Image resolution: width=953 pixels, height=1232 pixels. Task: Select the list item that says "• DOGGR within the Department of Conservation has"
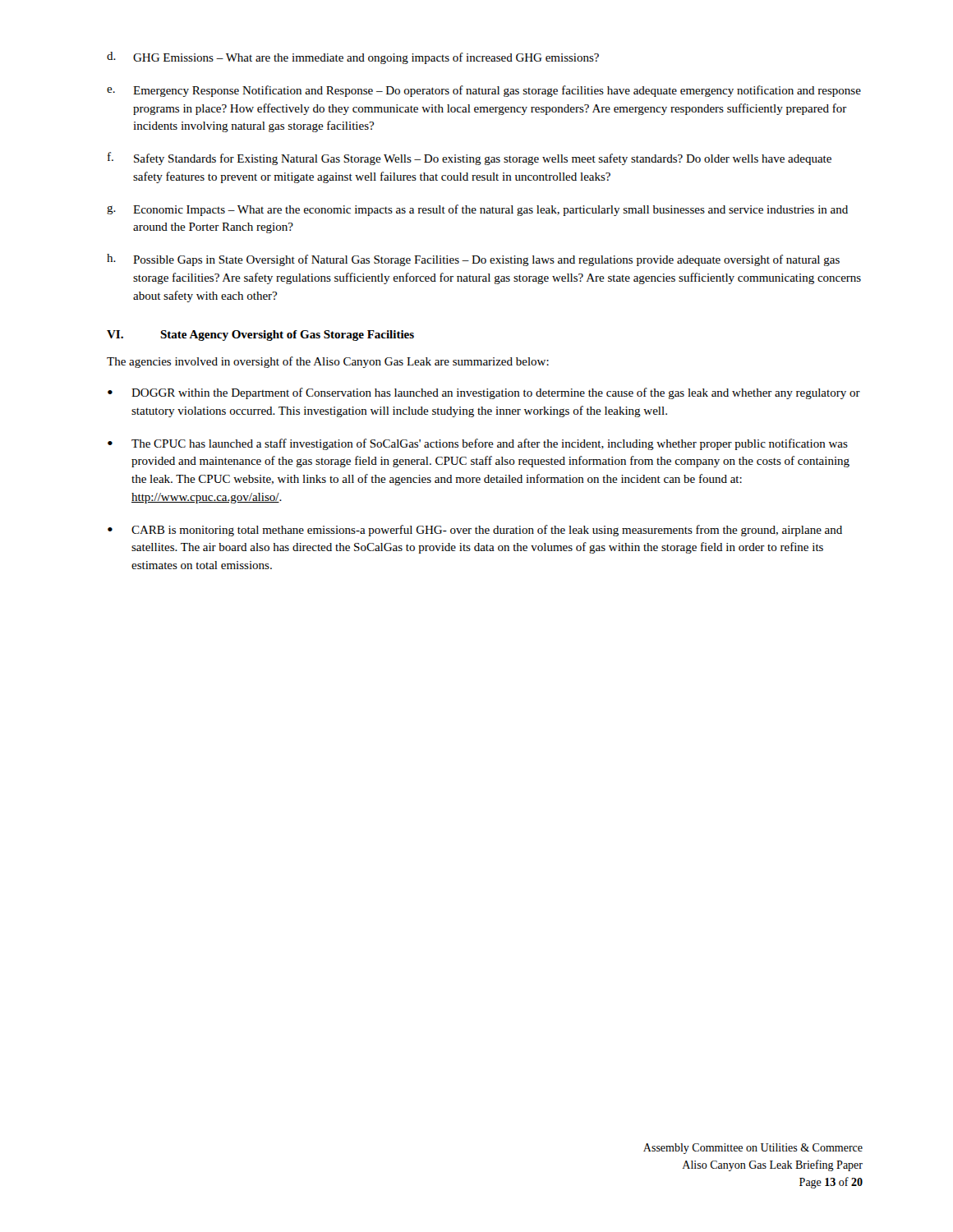click(x=485, y=402)
